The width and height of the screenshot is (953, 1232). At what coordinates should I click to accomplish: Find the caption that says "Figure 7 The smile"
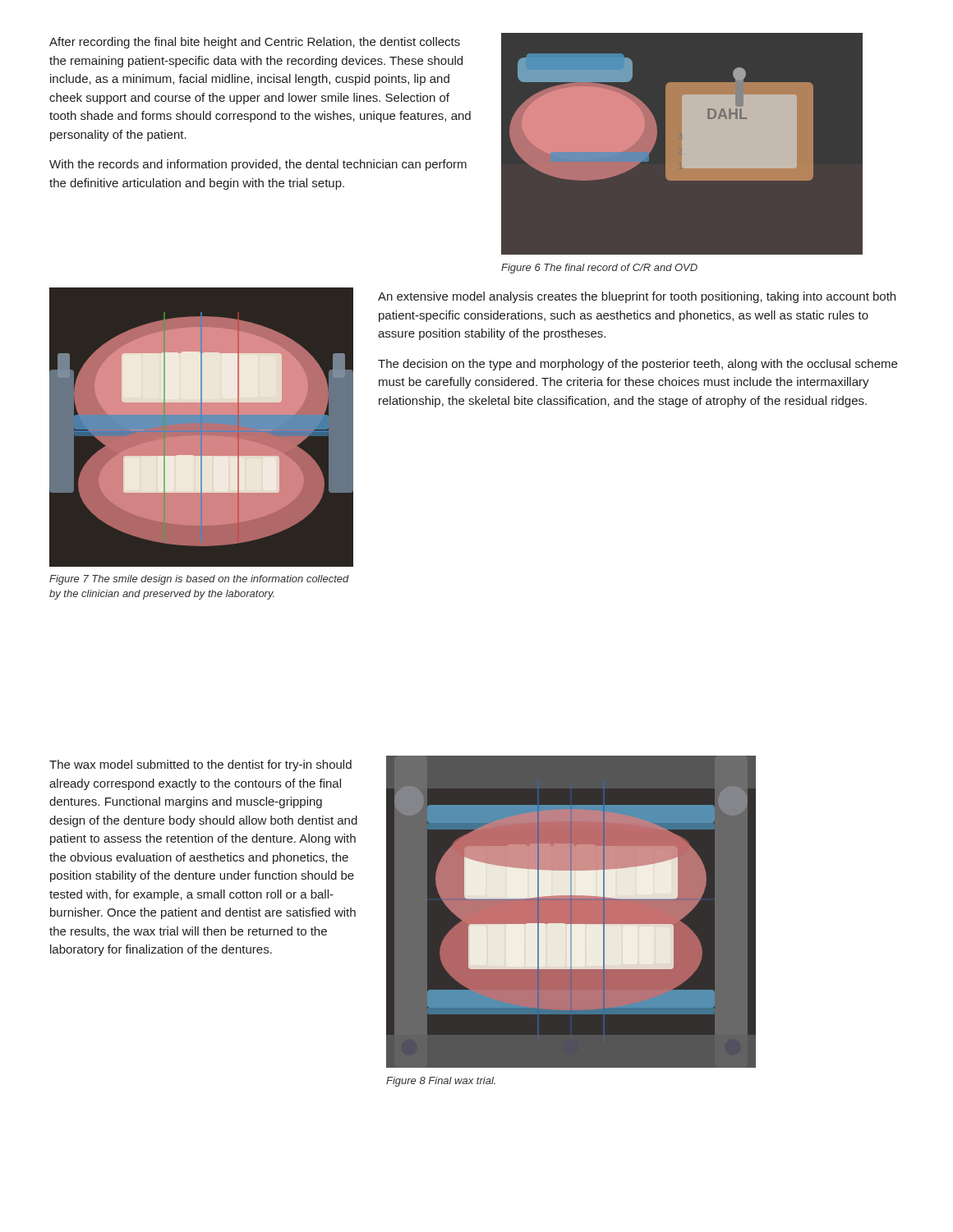[x=199, y=586]
